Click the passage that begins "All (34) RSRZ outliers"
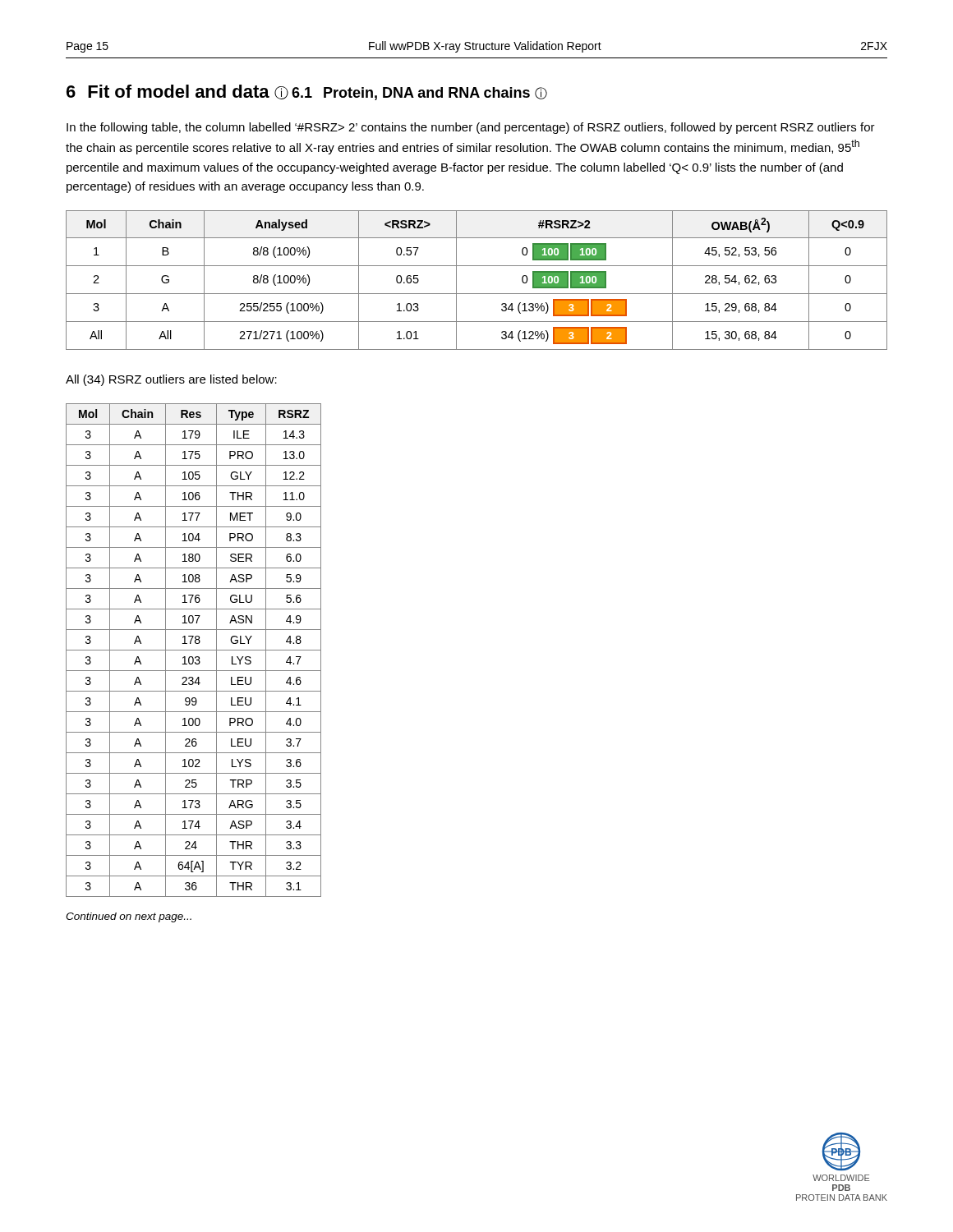The image size is (953, 1232). (x=172, y=379)
